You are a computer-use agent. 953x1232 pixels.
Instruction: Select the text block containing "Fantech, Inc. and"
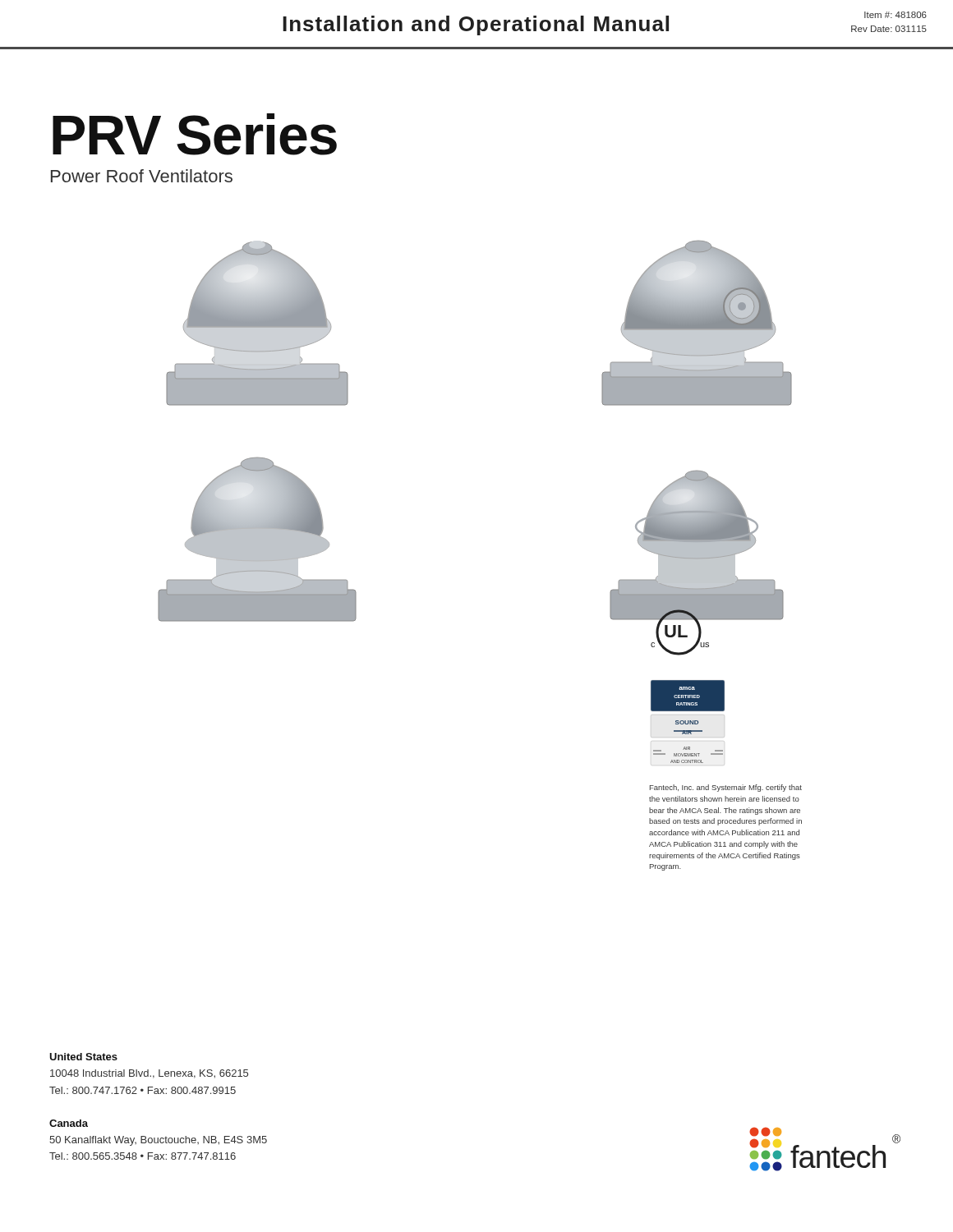[726, 827]
